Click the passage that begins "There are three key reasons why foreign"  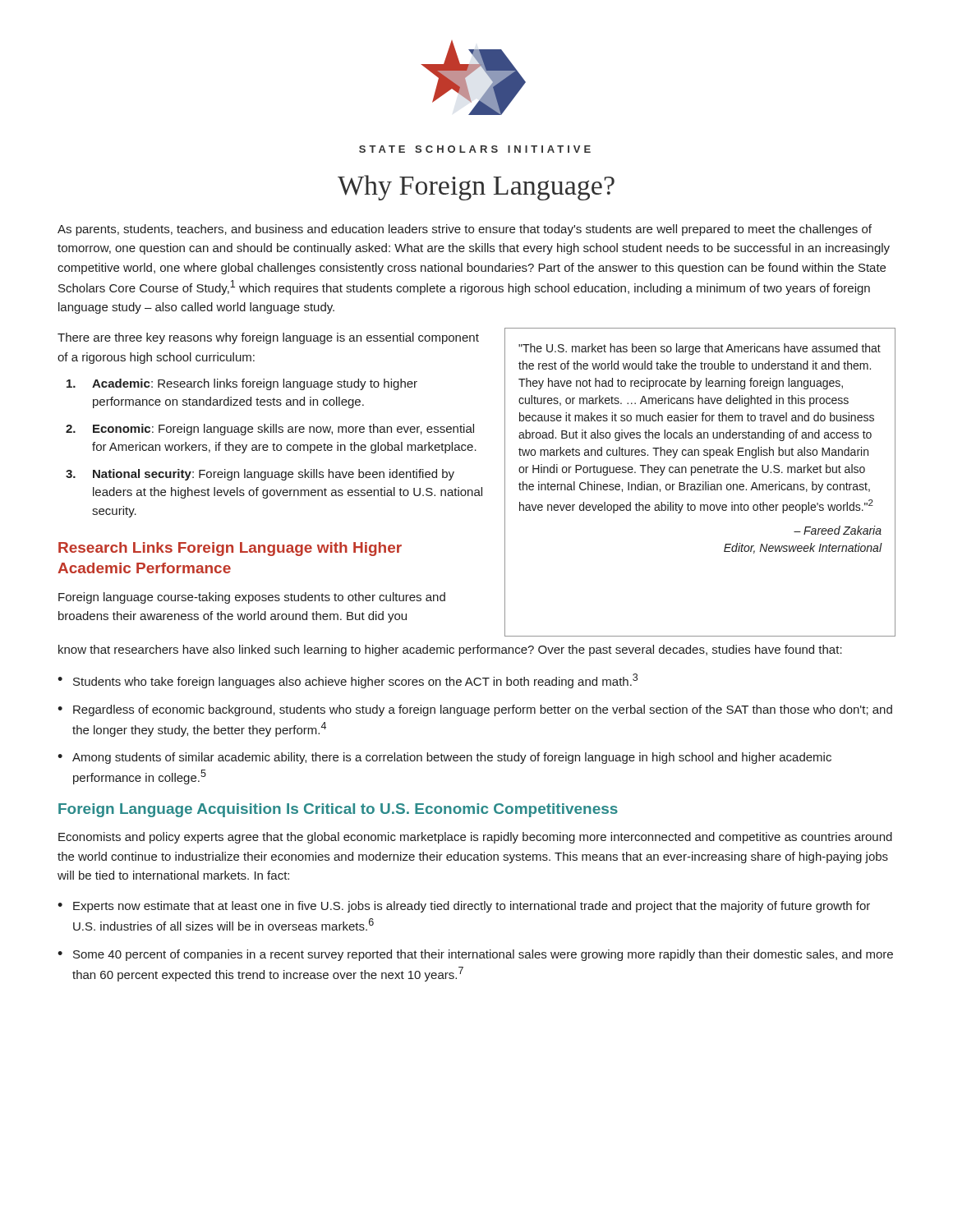(268, 347)
